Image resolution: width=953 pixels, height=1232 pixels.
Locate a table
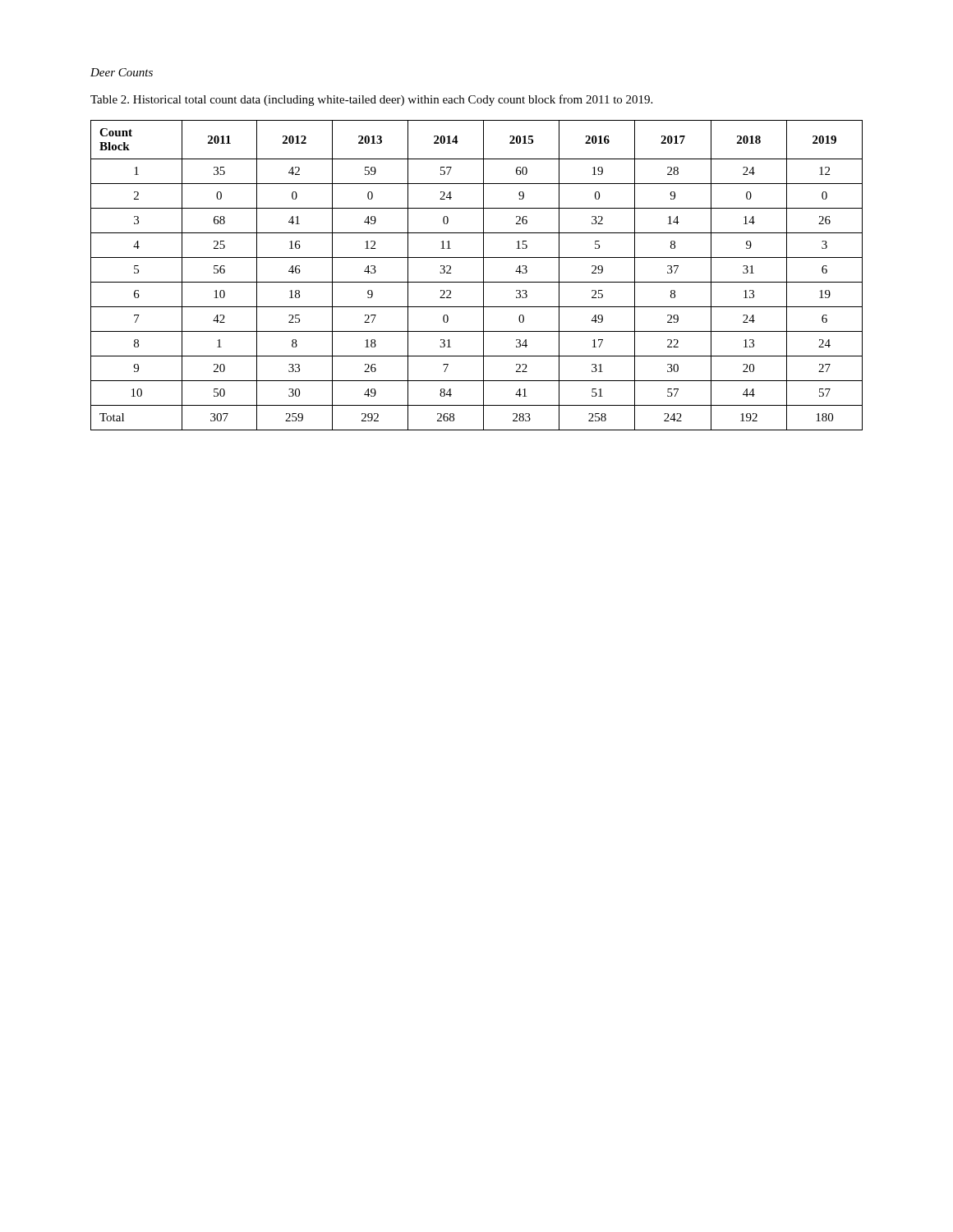coord(476,275)
